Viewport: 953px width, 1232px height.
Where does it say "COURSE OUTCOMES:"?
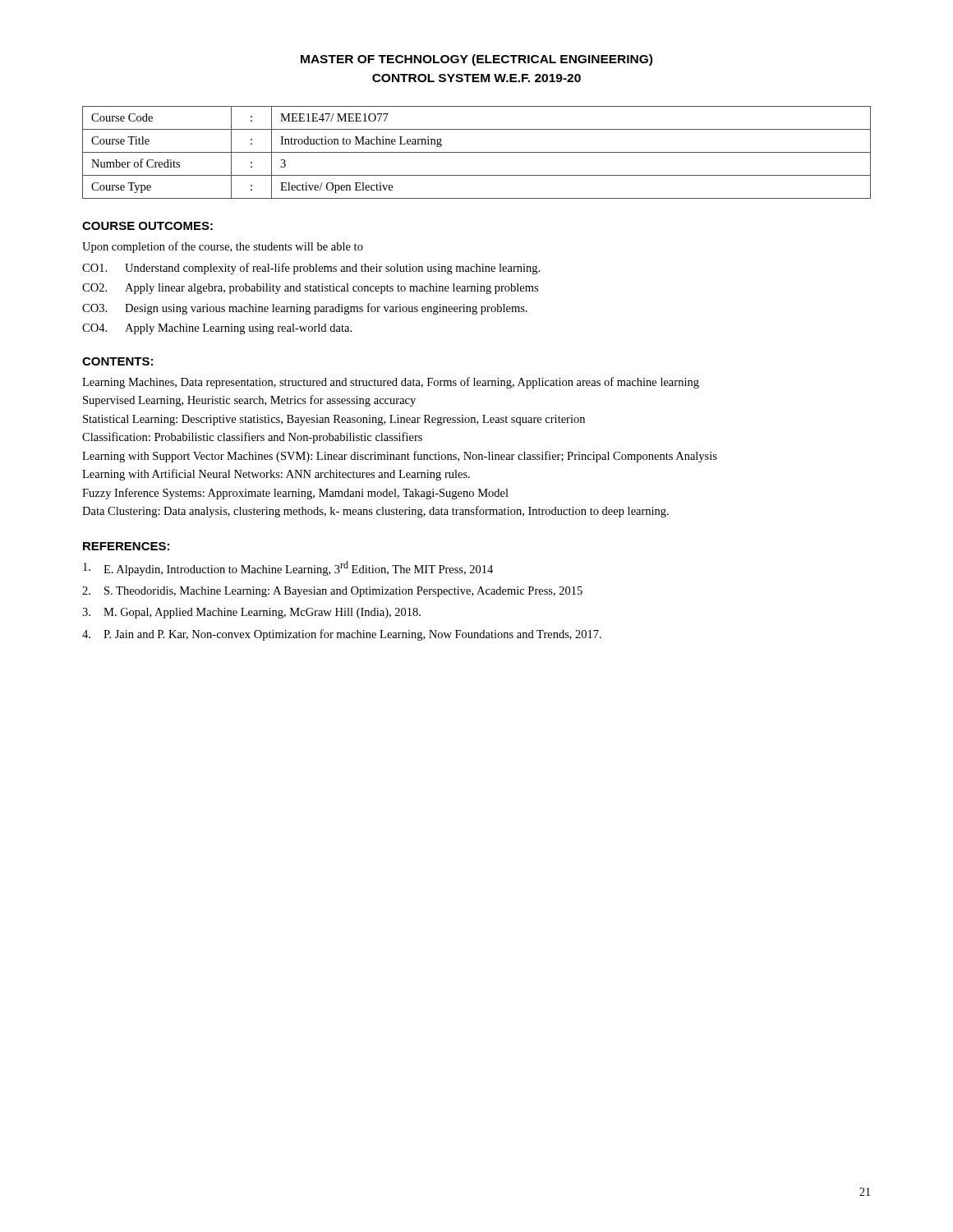pyautogui.click(x=148, y=225)
